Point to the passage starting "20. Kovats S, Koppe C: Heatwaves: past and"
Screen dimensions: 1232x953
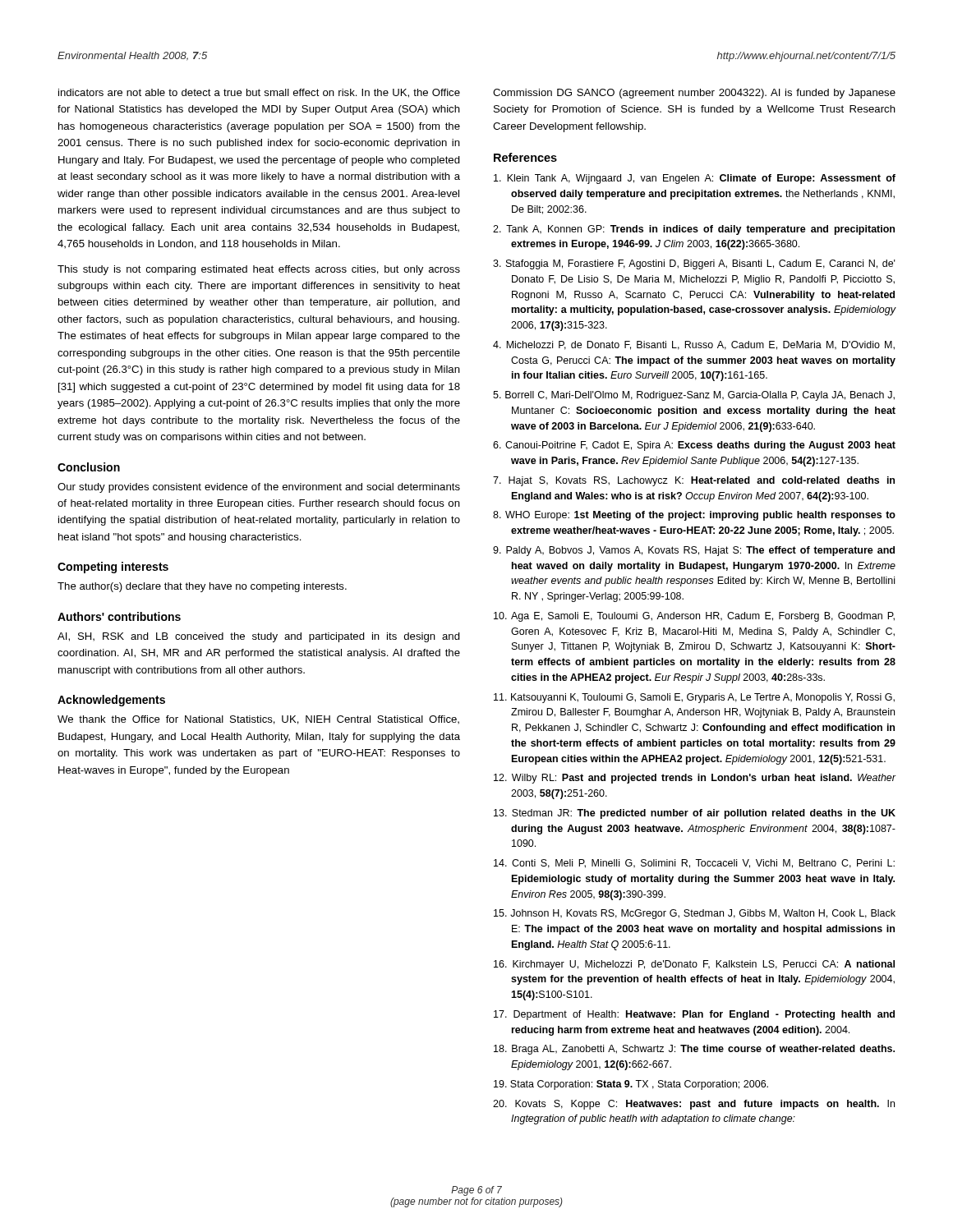(x=694, y=1111)
